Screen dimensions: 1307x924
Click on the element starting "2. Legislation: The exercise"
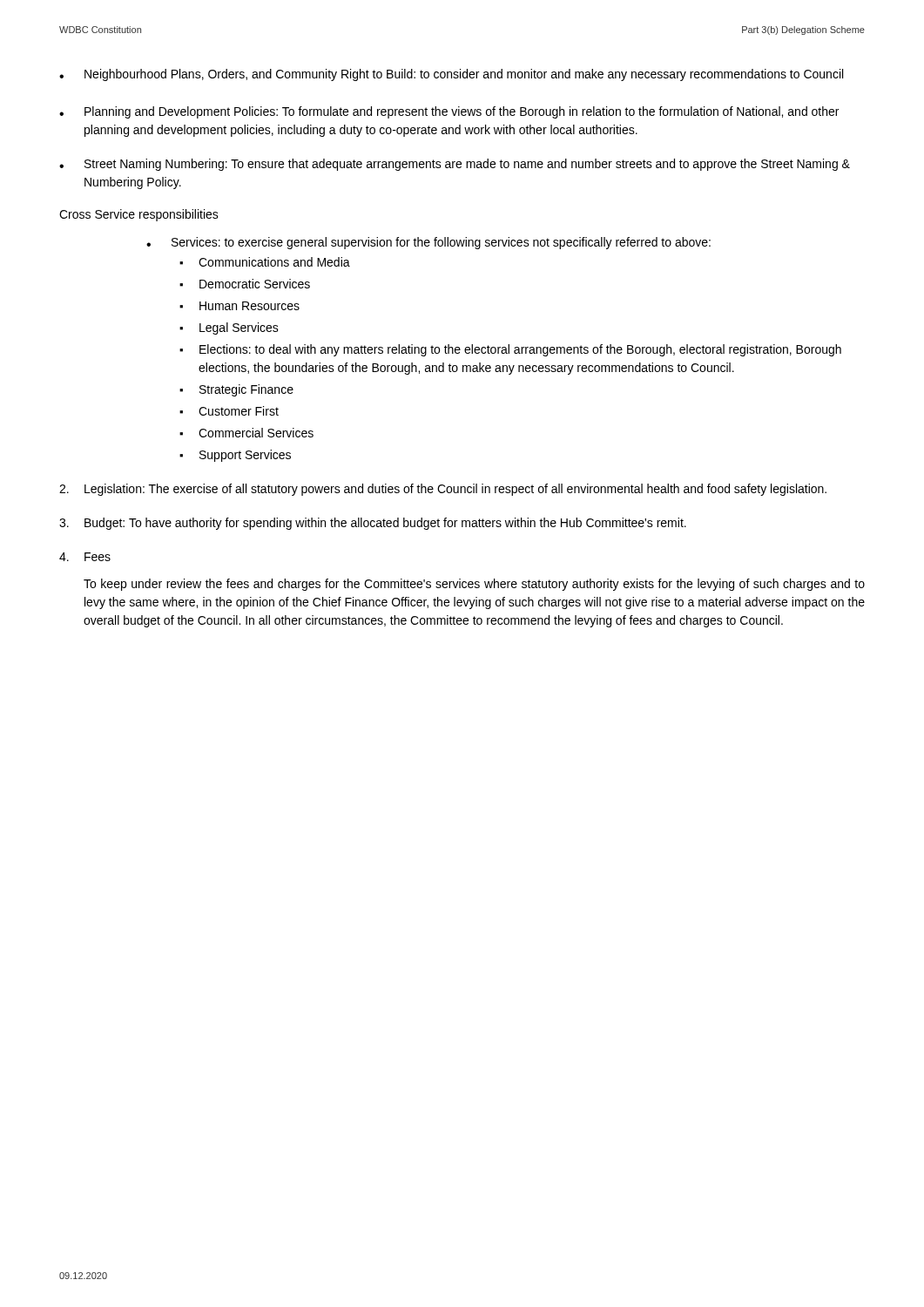point(462,489)
